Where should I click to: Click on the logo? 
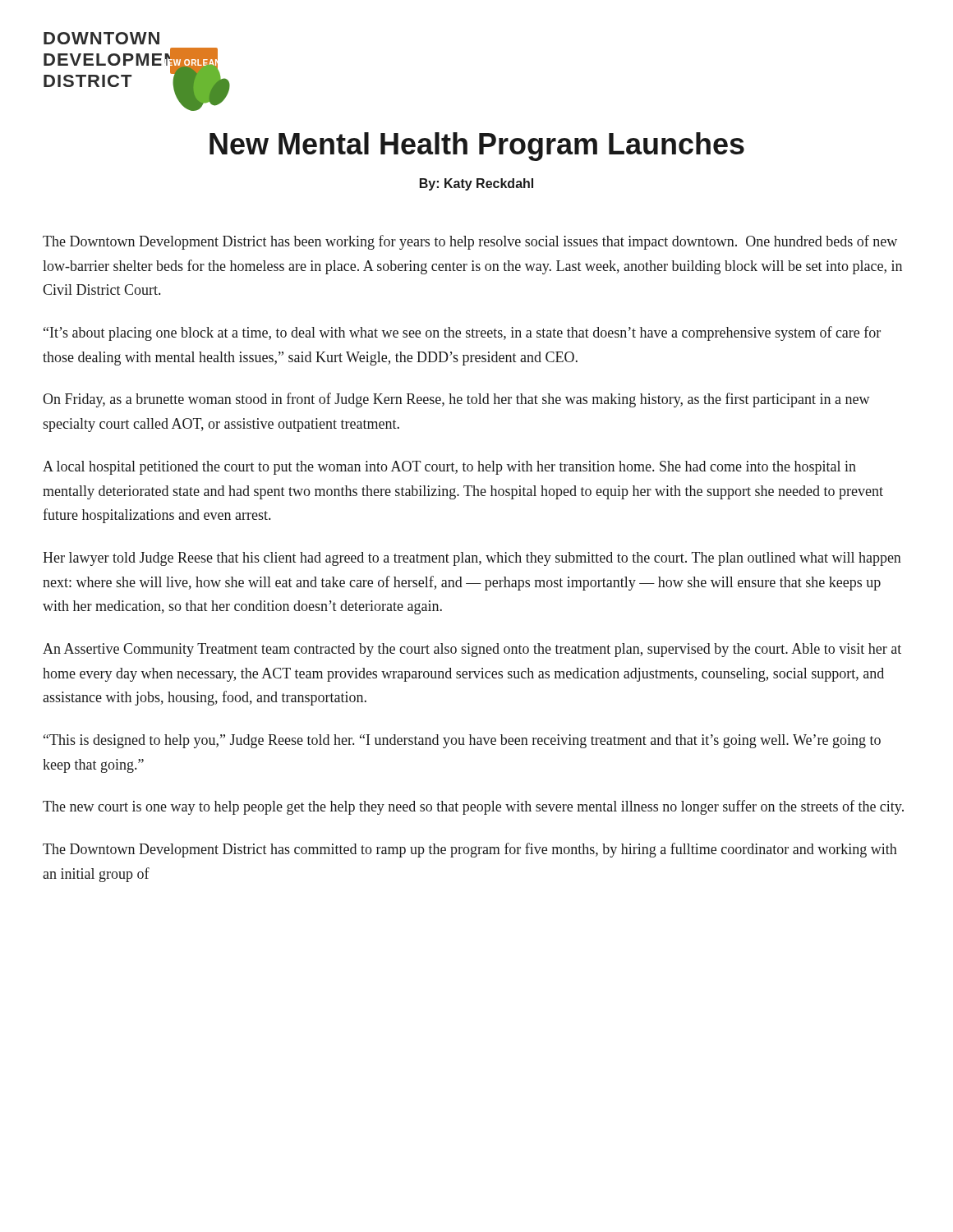pos(141,71)
